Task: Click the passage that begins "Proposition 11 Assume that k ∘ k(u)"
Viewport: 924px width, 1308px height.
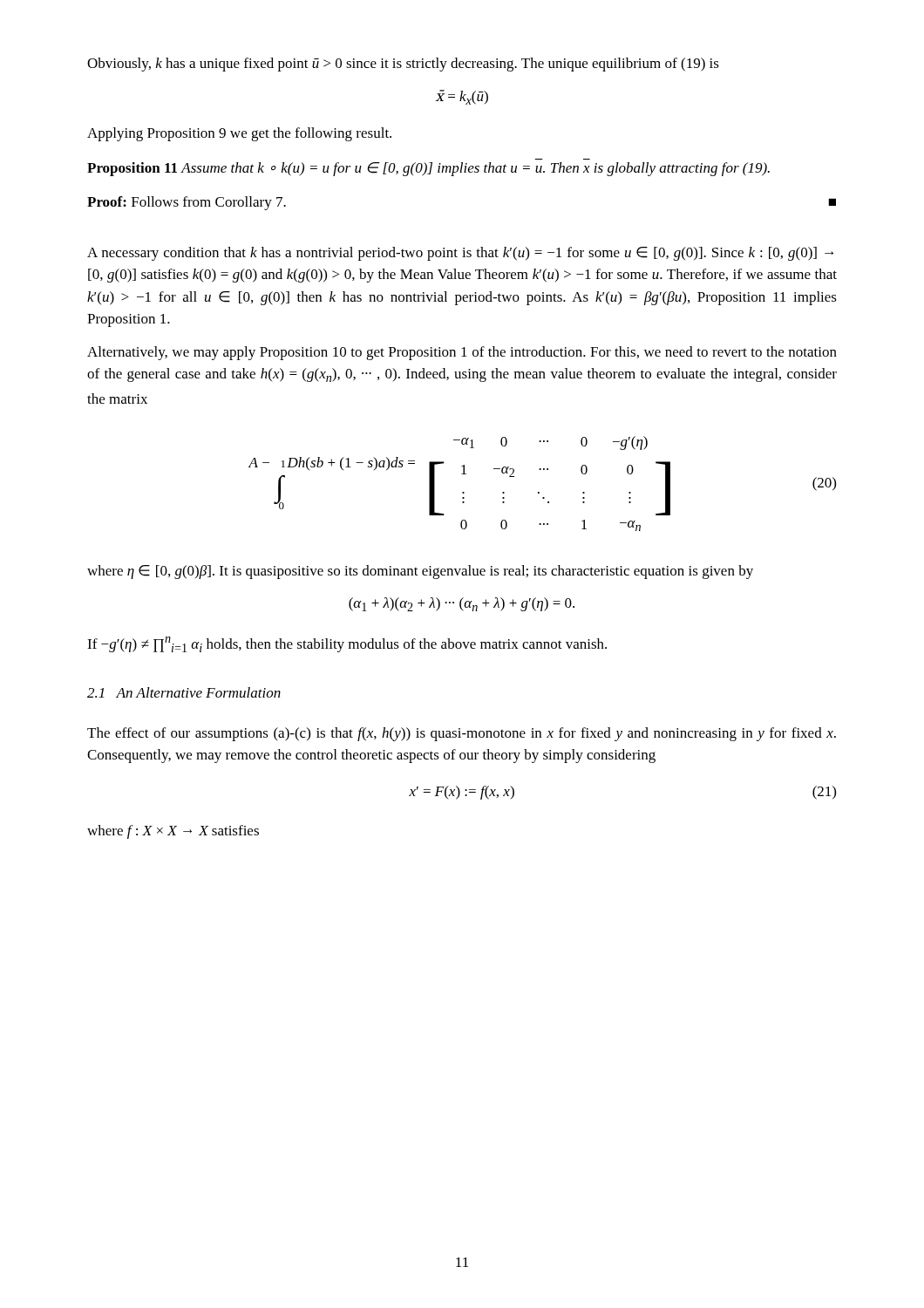Action: point(462,168)
